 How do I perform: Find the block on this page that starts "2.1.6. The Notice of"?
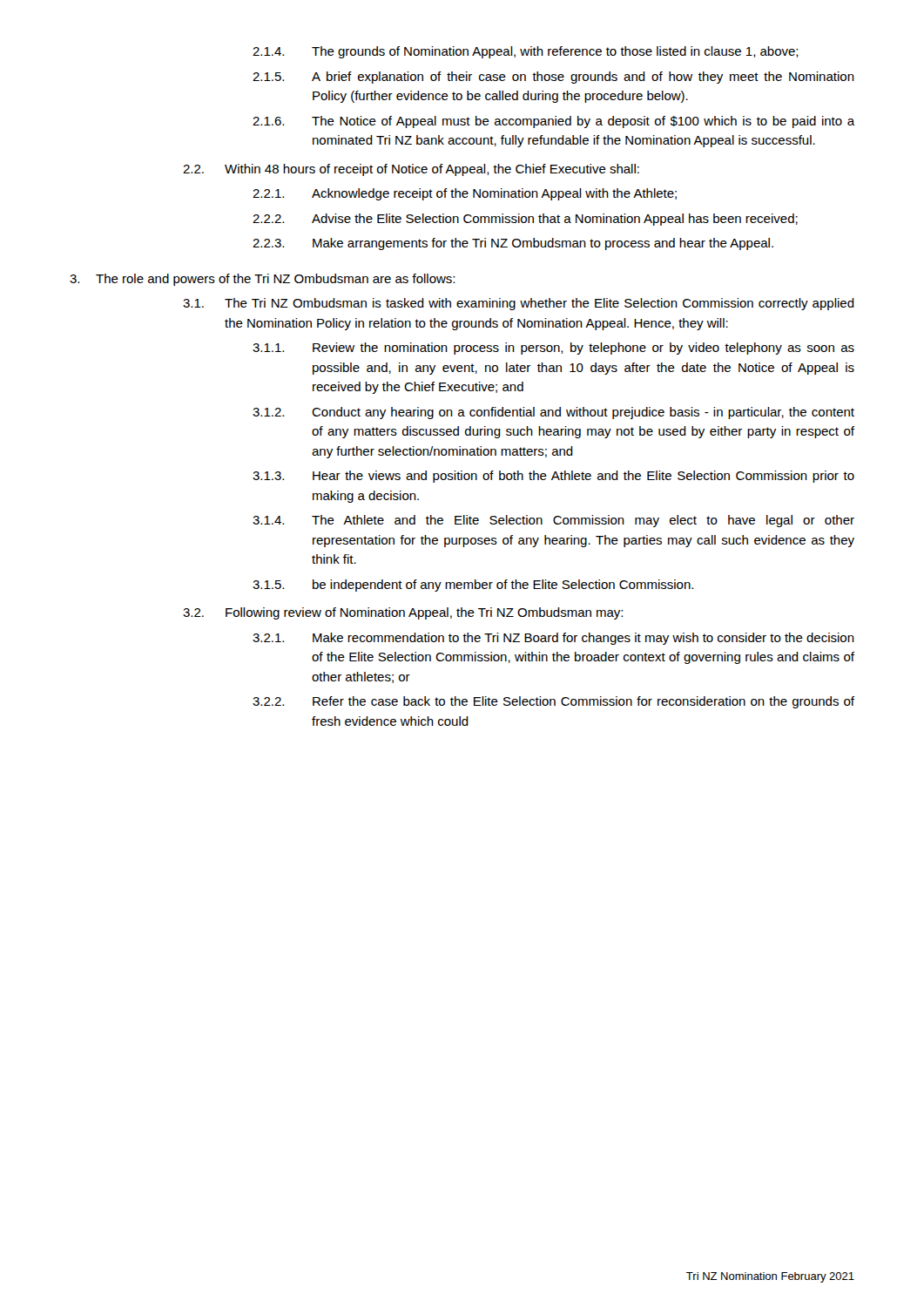tap(553, 131)
